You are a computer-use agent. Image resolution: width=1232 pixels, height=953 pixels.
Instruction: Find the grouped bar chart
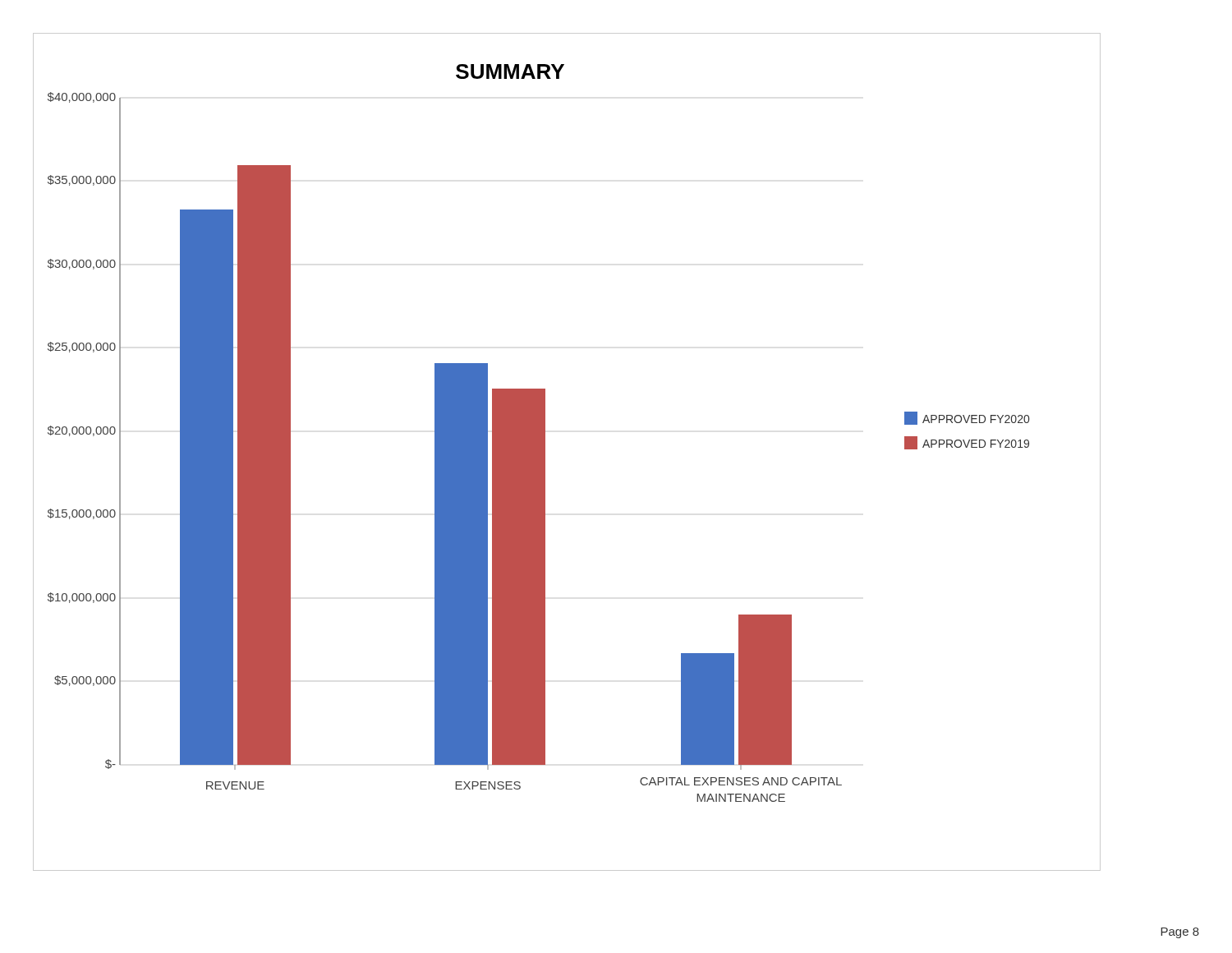tap(567, 452)
